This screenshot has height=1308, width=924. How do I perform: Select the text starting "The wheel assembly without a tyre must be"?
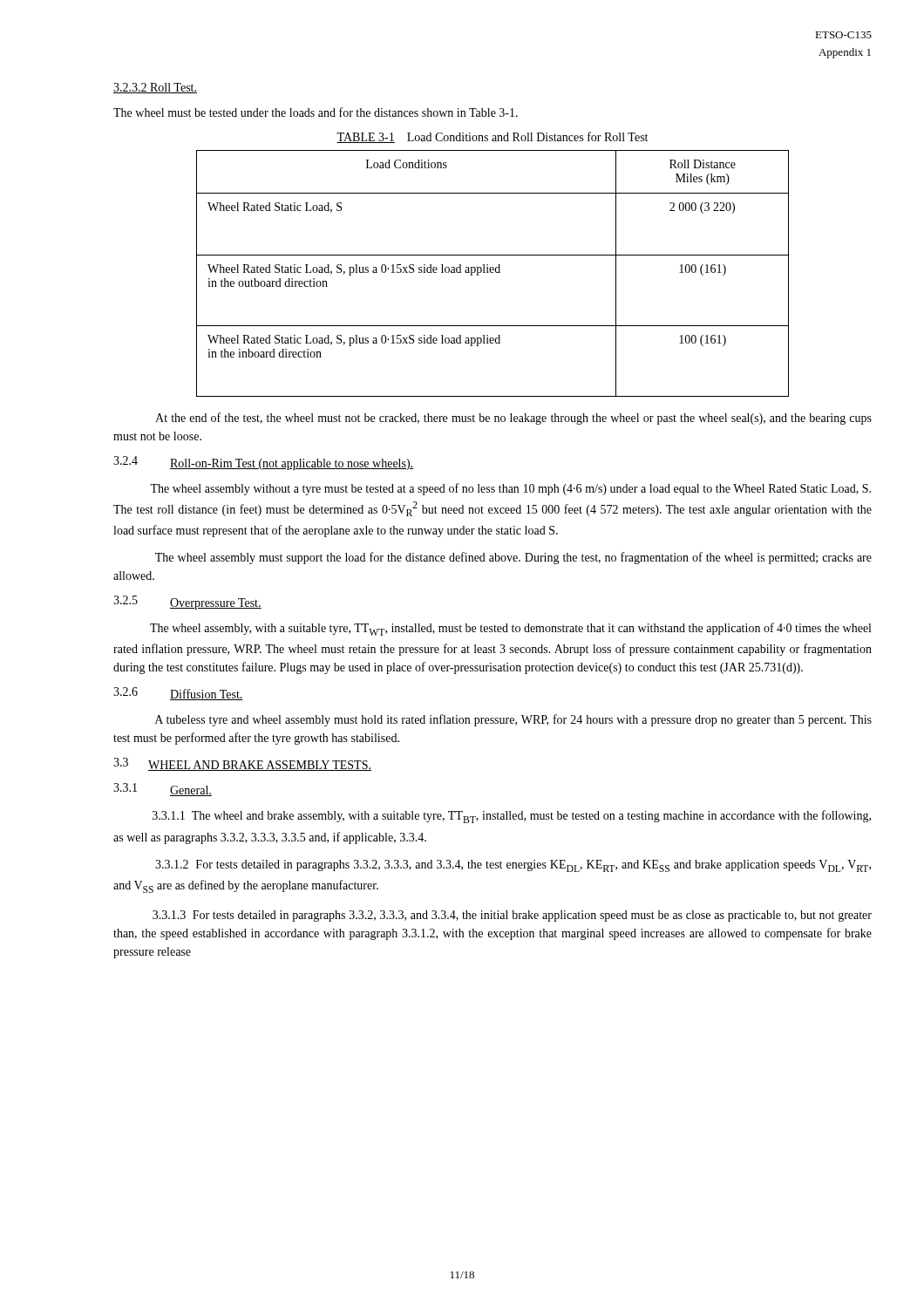(x=492, y=510)
